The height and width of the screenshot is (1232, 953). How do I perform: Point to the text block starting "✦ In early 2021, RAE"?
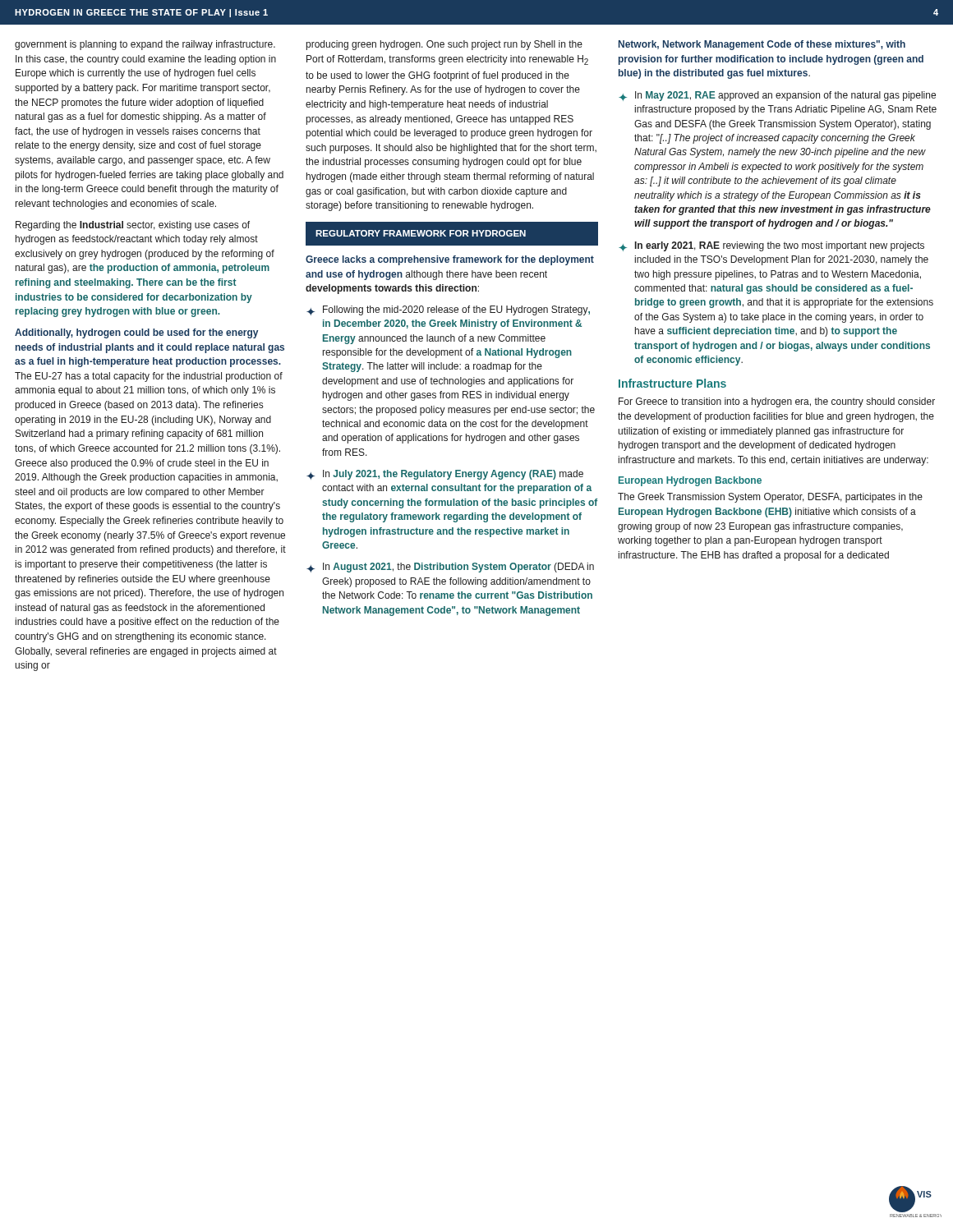pyautogui.click(x=778, y=303)
